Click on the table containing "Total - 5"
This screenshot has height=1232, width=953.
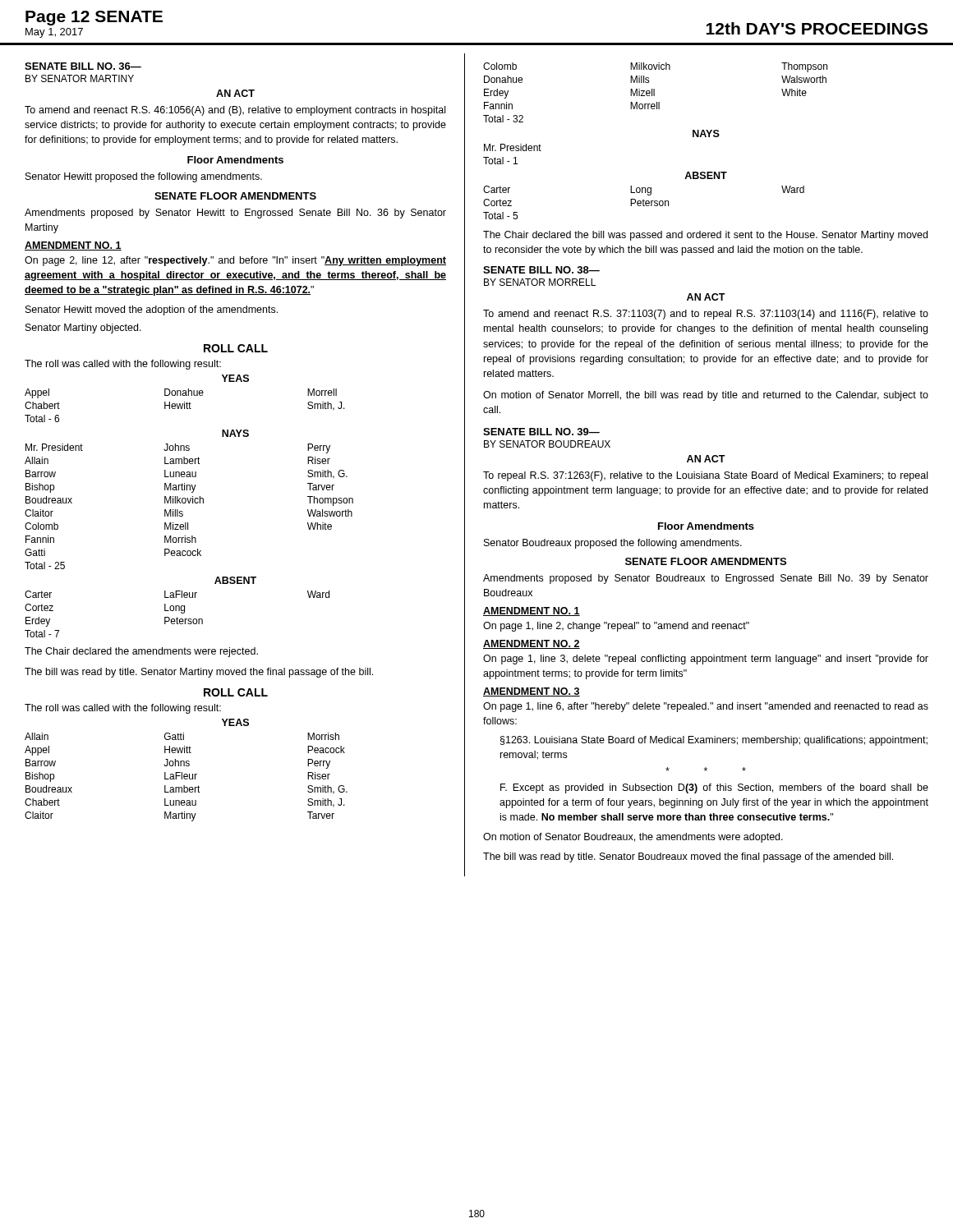click(x=706, y=203)
